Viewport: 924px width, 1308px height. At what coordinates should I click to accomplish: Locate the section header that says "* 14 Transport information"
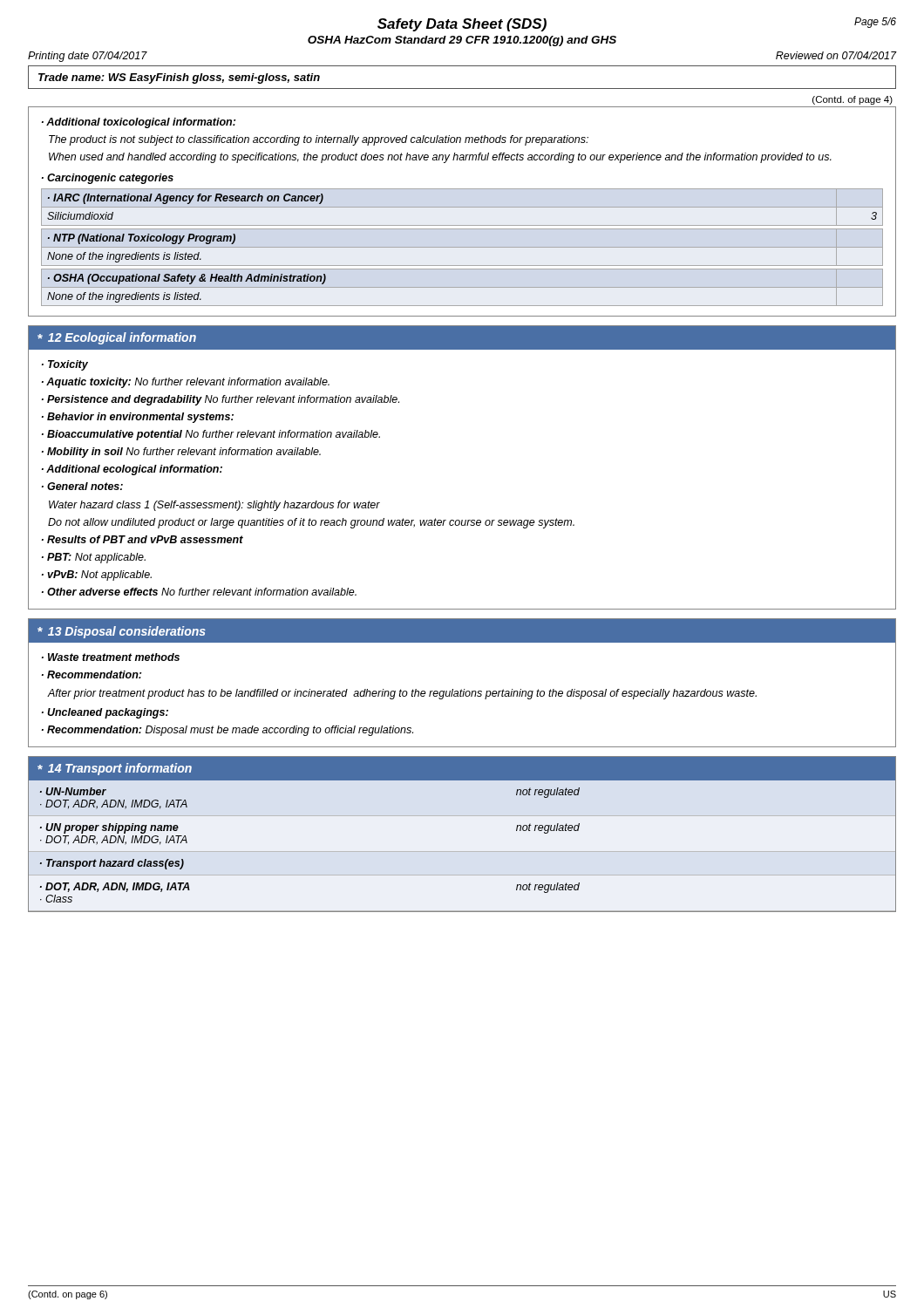point(115,769)
